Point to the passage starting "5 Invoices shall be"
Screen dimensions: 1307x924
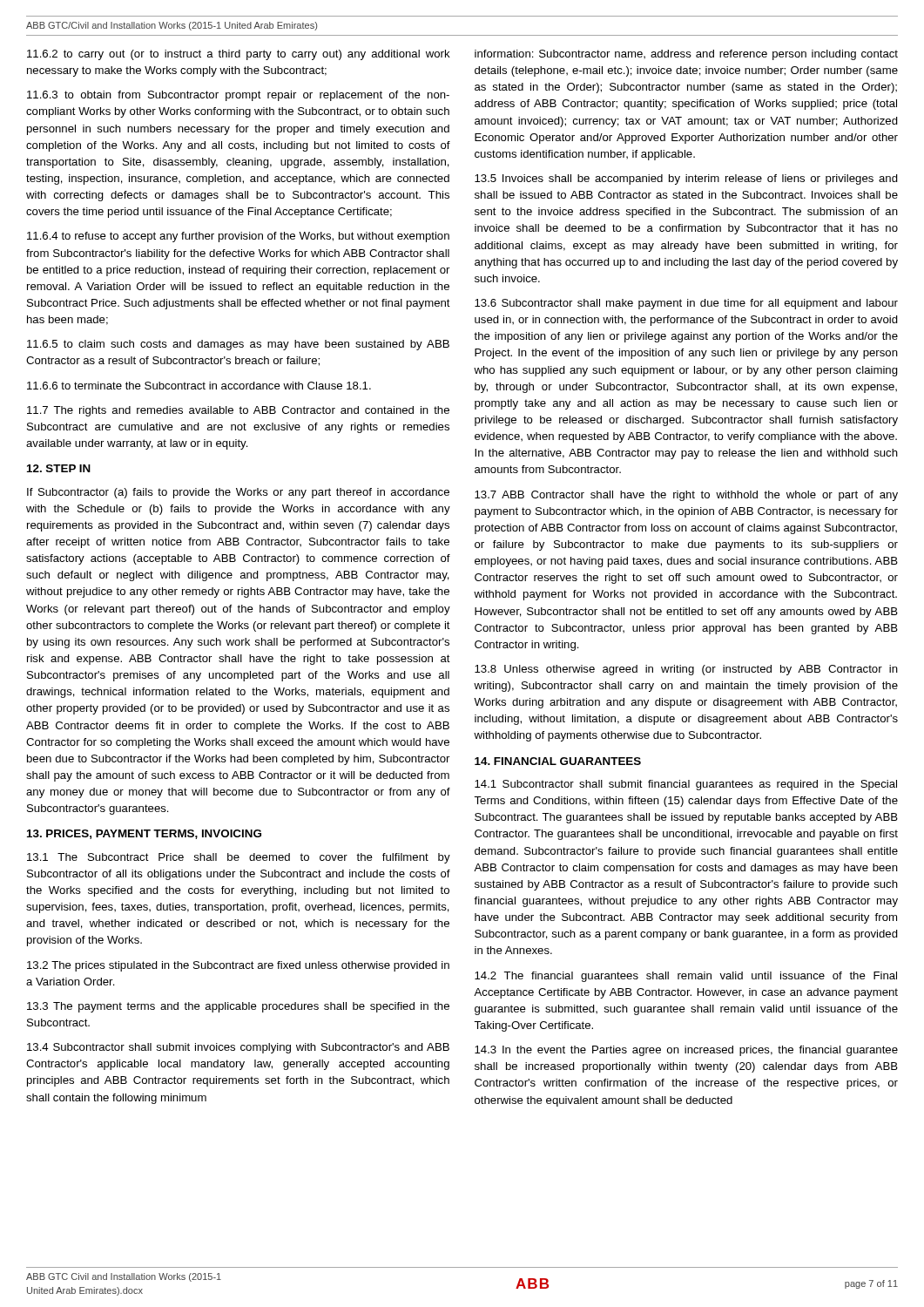coord(686,228)
